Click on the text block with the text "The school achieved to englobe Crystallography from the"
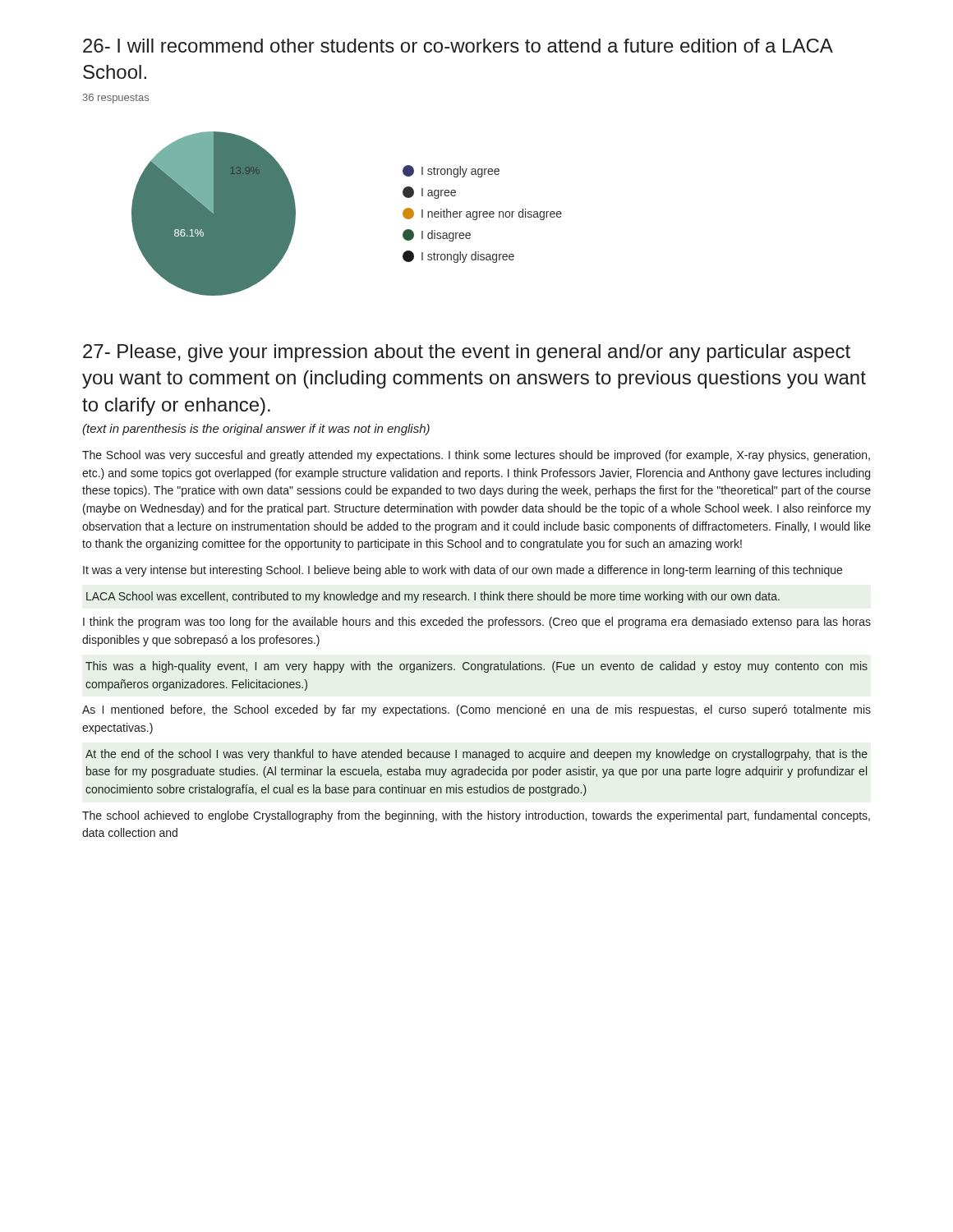The width and height of the screenshot is (953, 1232). click(476, 824)
